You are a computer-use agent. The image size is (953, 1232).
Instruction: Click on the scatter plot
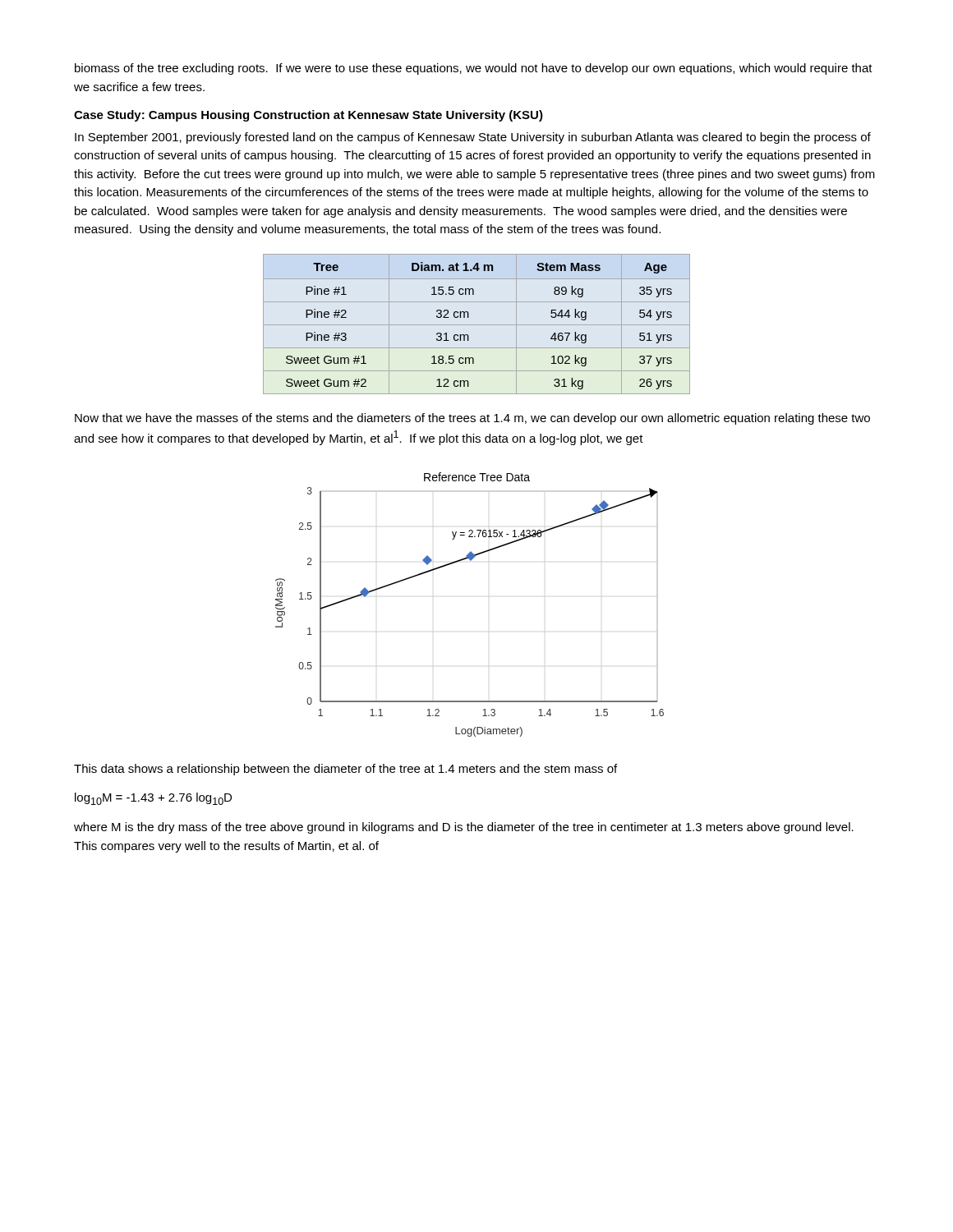(476, 604)
